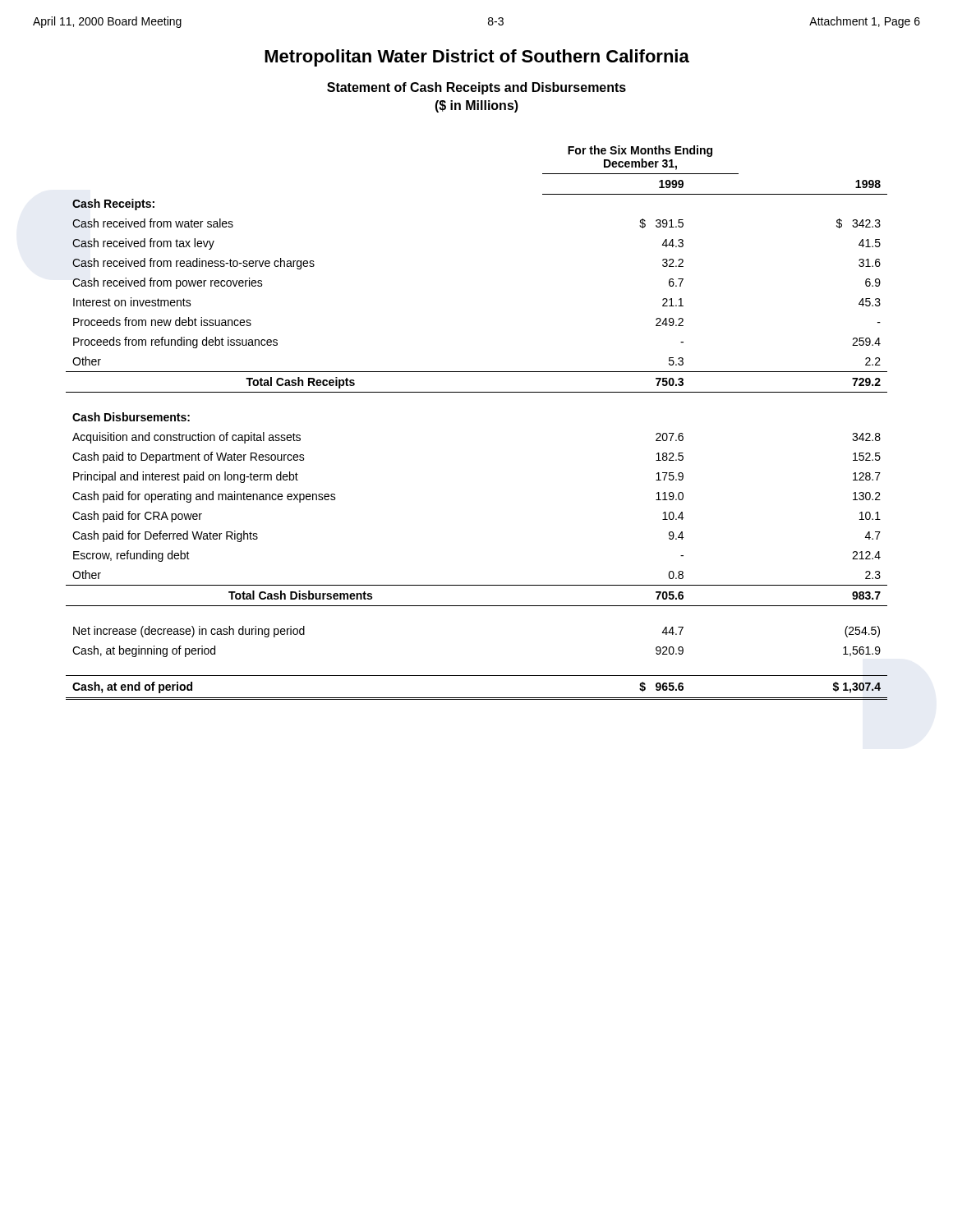
Task: Navigate to the text starting "Statement of Cash Receipts and"
Action: click(x=476, y=97)
